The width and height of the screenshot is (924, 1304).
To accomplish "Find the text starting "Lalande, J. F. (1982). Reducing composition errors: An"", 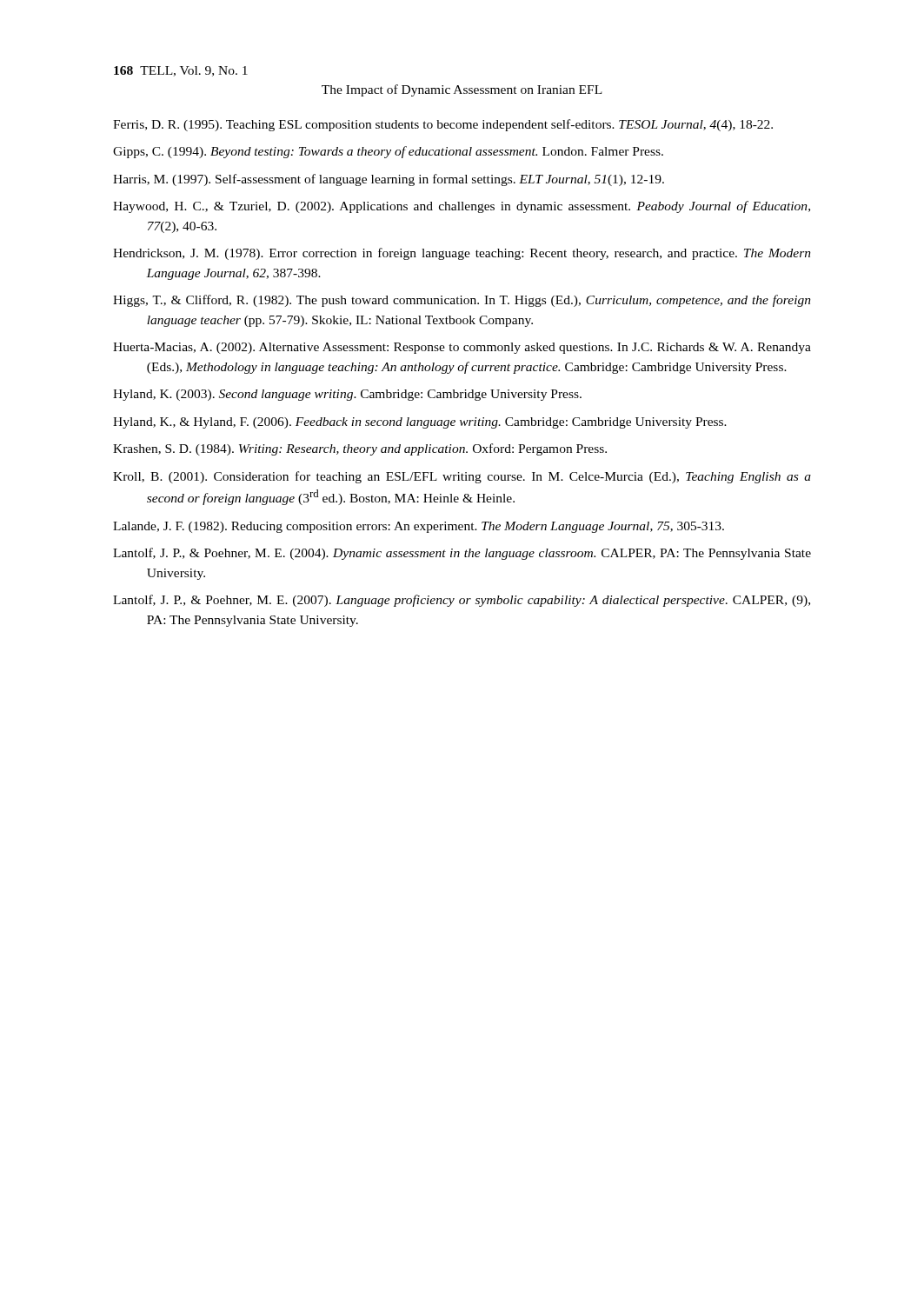I will pyautogui.click(x=419, y=525).
